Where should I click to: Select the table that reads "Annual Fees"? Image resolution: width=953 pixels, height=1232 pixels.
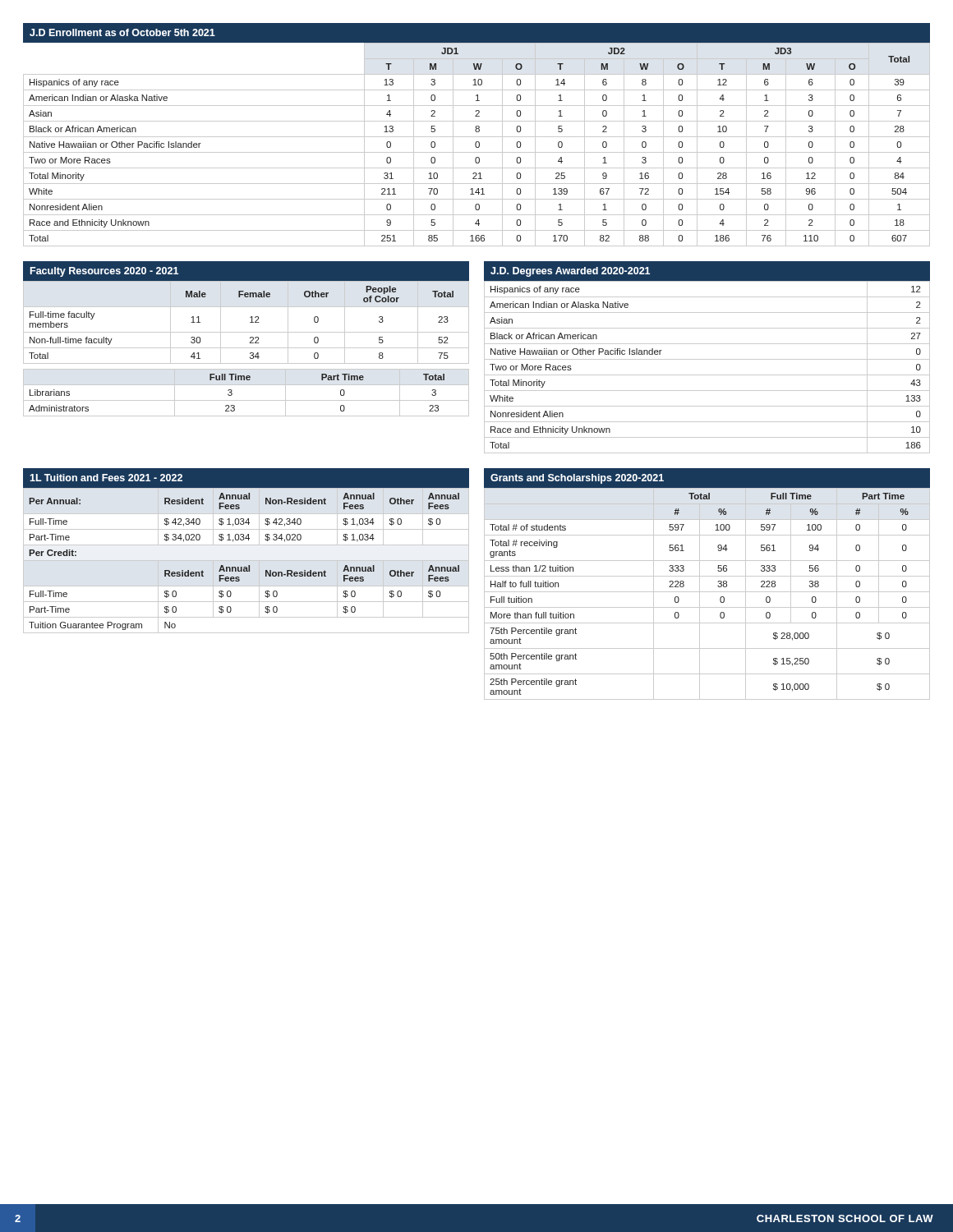(x=246, y=561)
